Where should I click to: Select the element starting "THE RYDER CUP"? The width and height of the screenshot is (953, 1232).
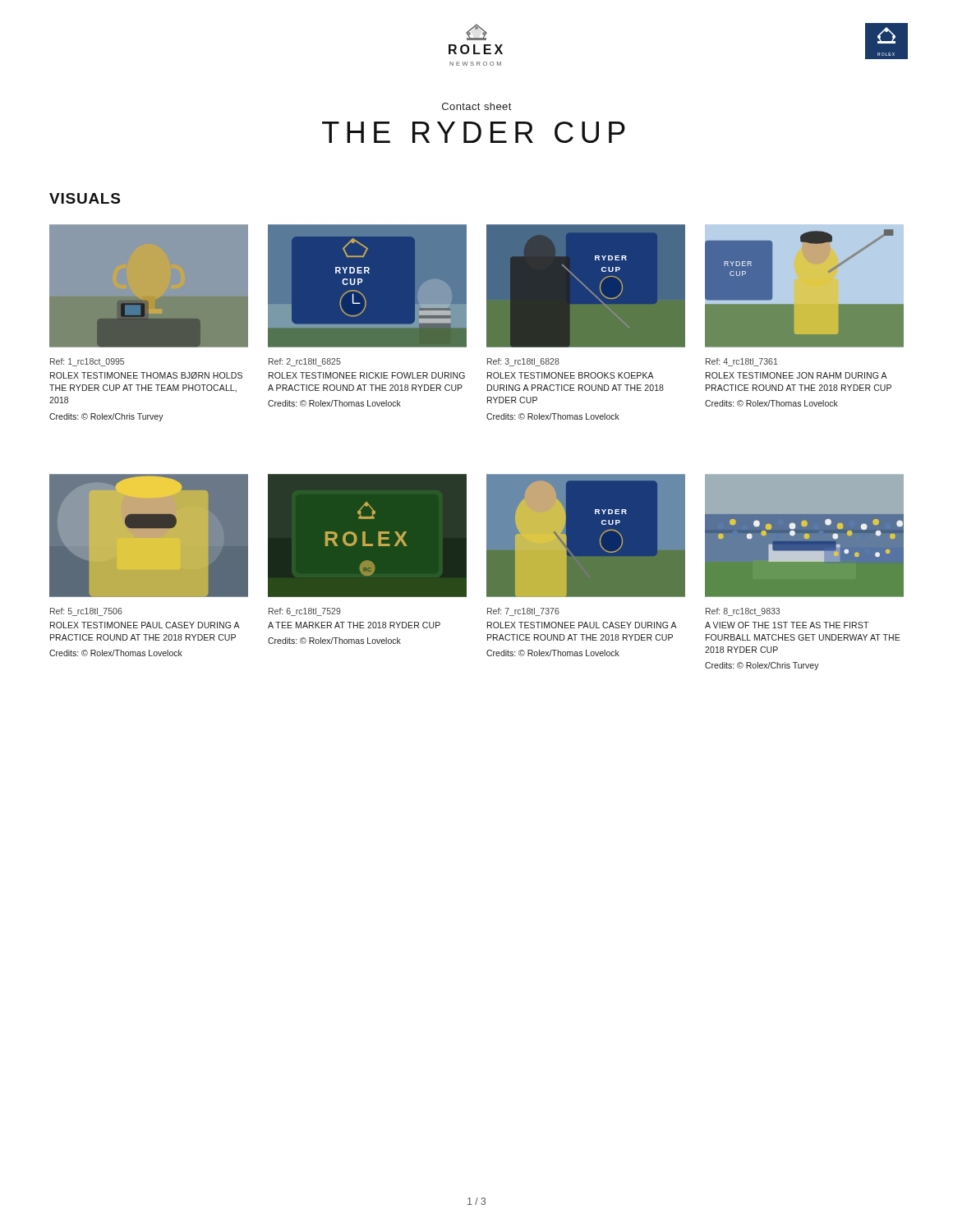click(476, 133)
